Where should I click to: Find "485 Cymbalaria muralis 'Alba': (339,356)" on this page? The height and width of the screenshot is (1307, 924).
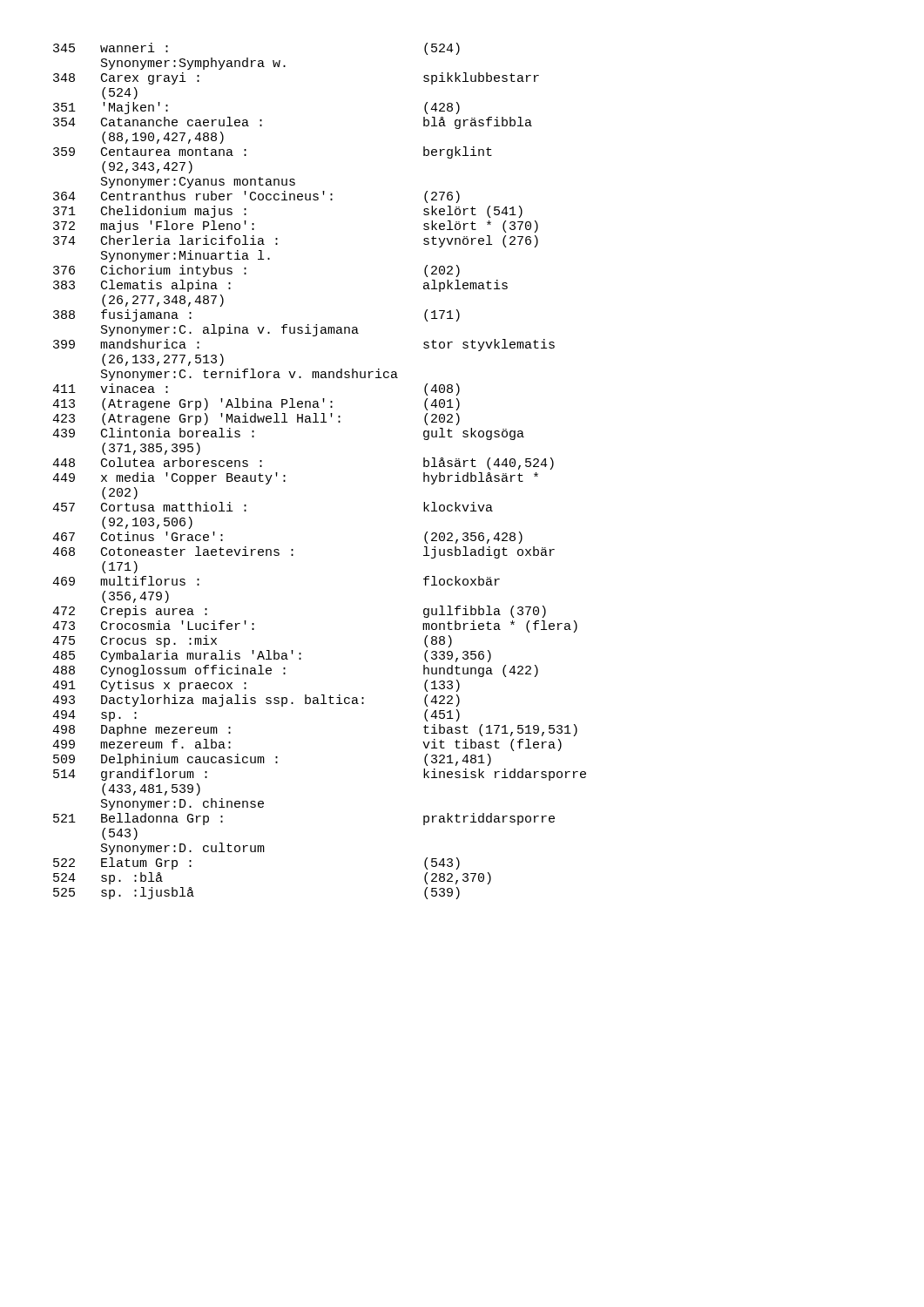click(273, 657)
